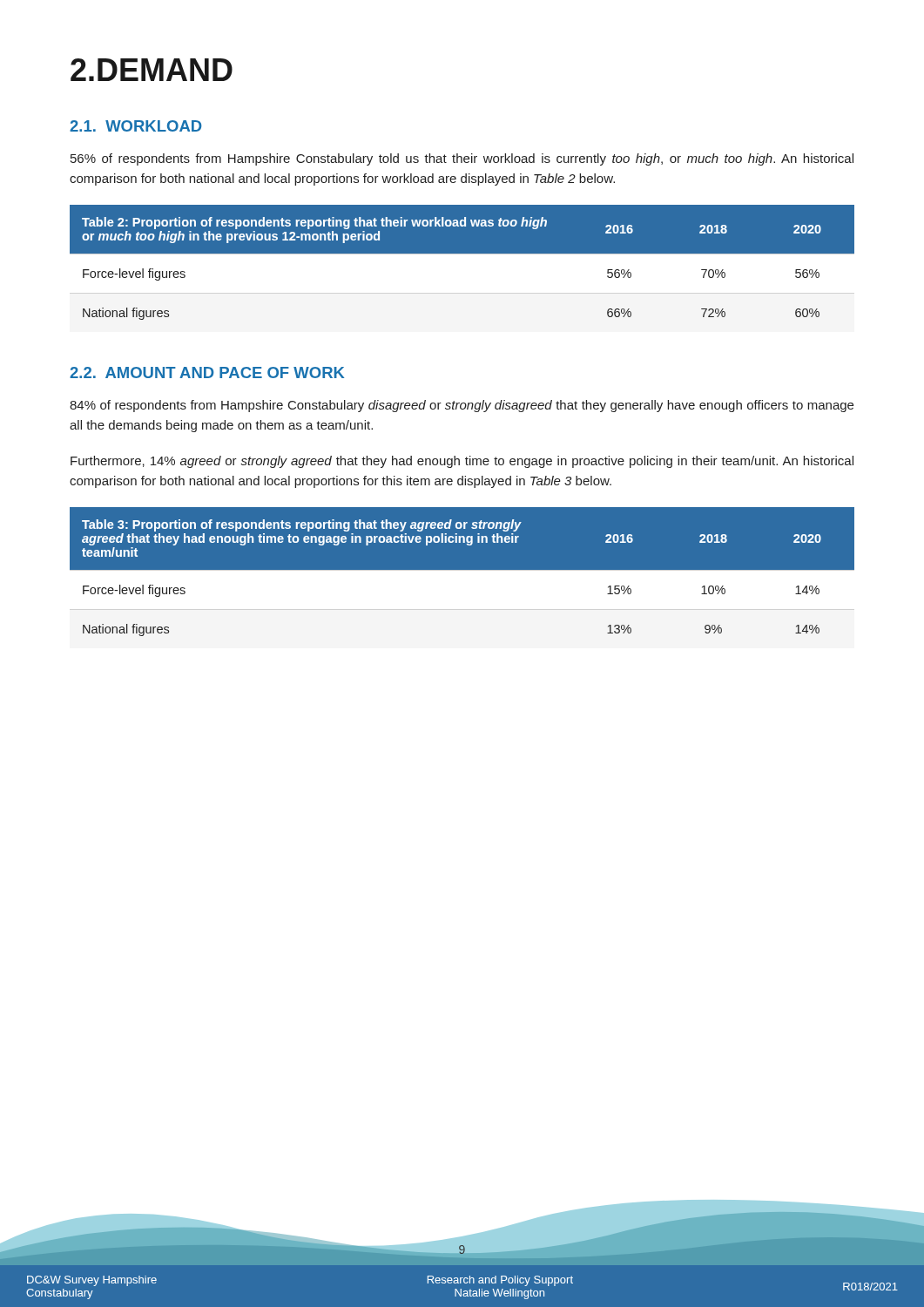The image size is (924, 1307).
Task: Select the text block with the text "84% of respondents from"
Action: click(462, 414)
